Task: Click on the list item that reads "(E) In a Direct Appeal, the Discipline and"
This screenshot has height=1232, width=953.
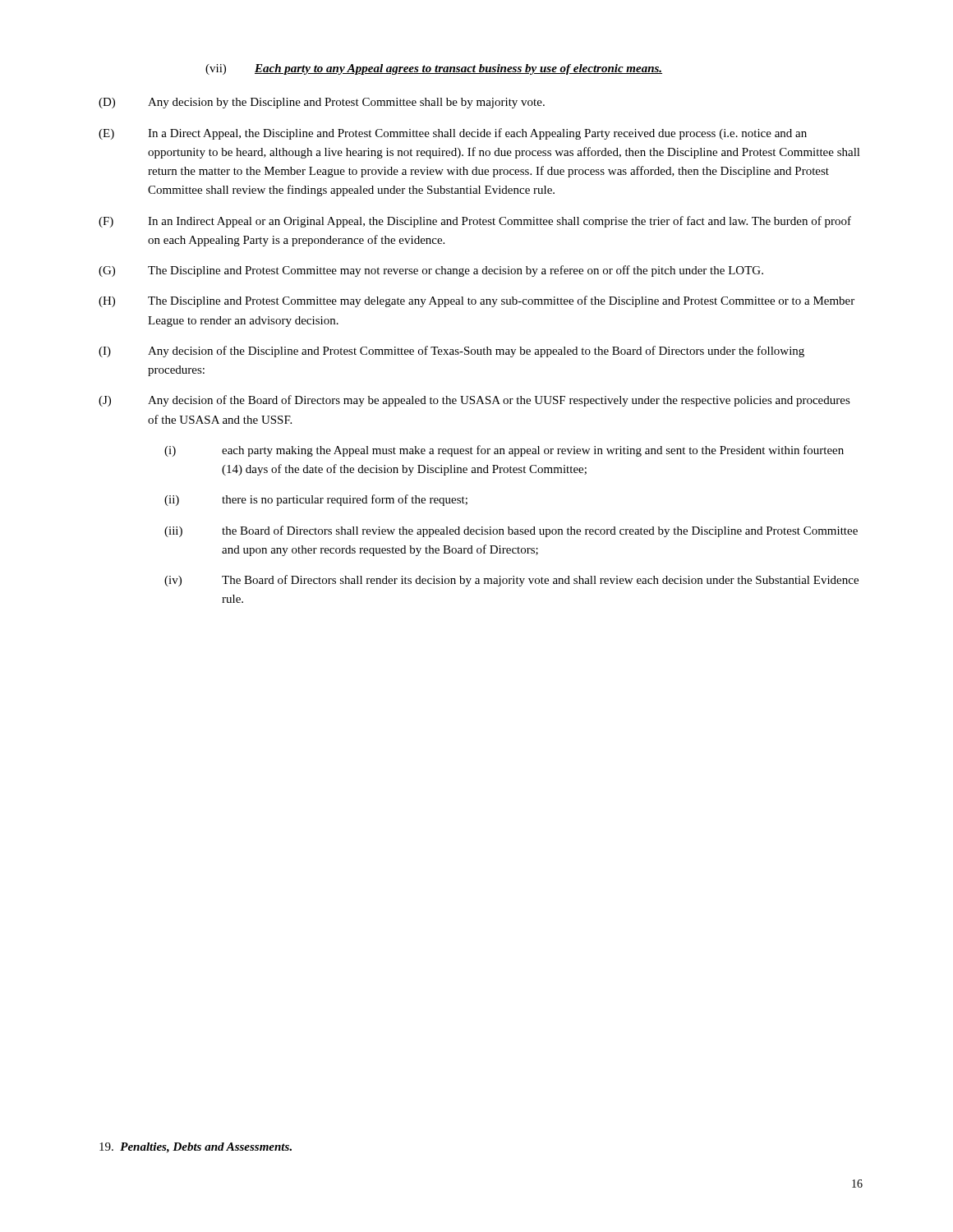Action: (x=481, y=162)
